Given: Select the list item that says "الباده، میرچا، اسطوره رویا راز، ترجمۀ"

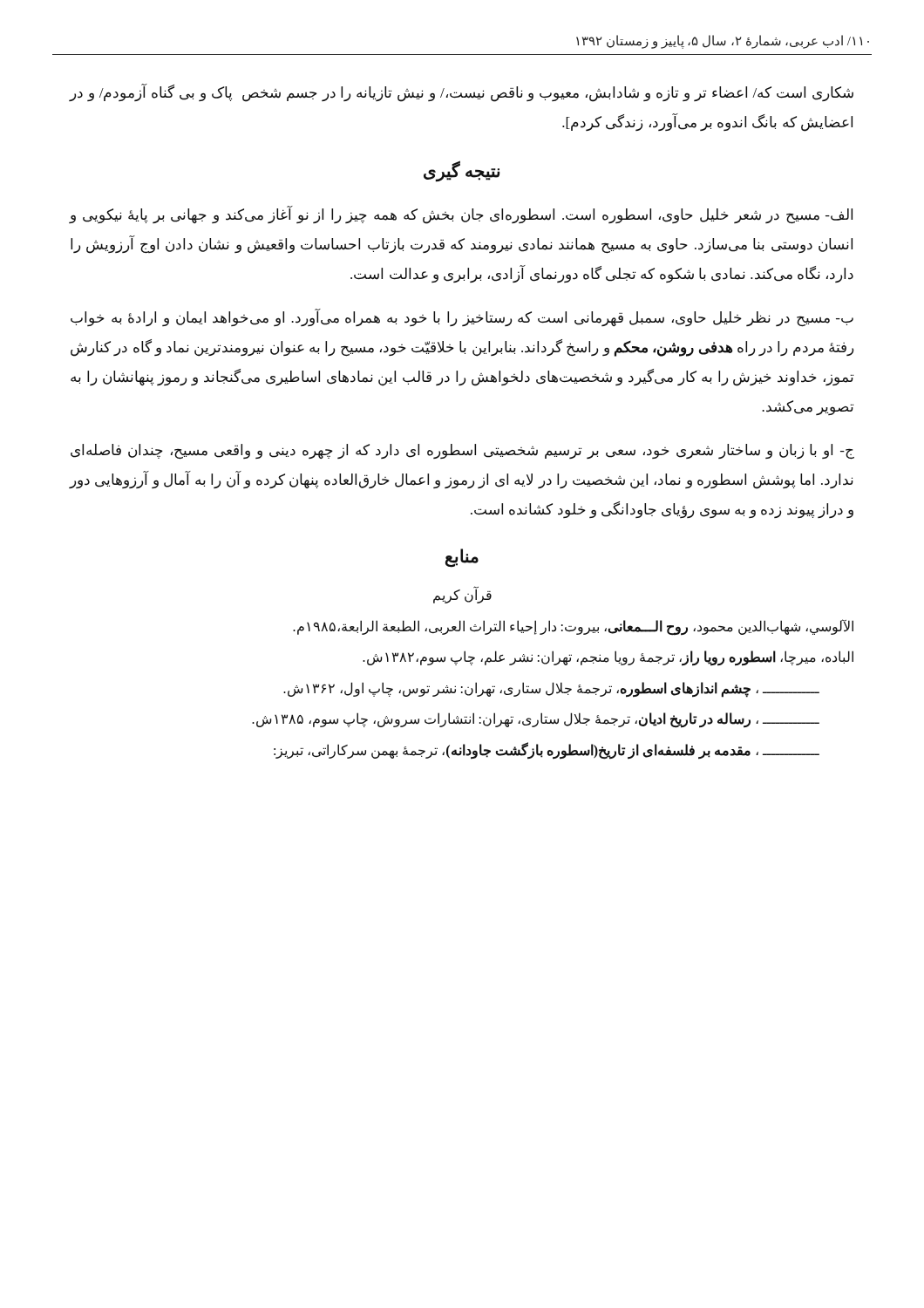Looking at the screenshot, I should click(x=608, y=657).
